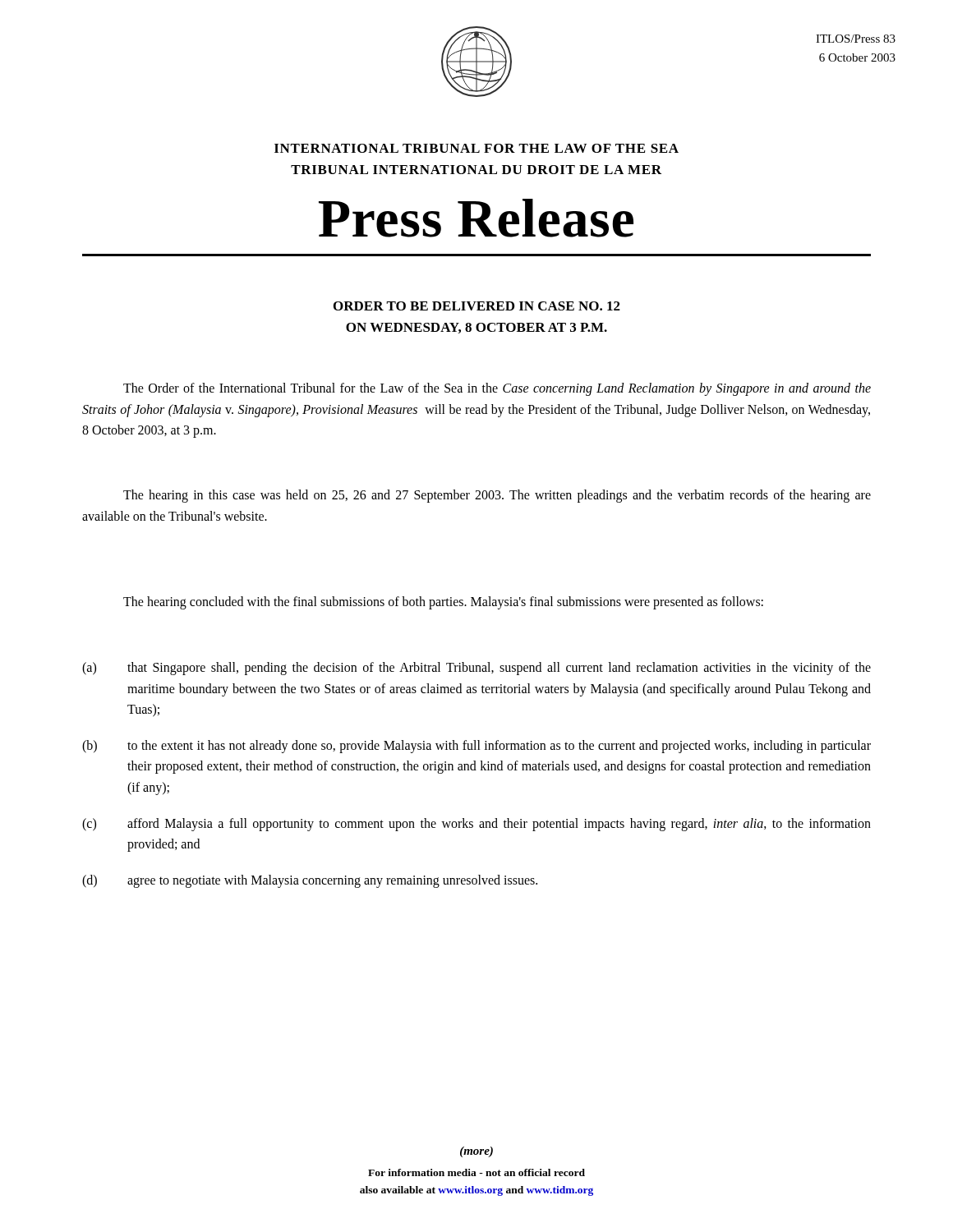This screenshot has width=953, height=1232.
Task: Point to the text block starting "ORDER TO BE"
Action: click(476, 317)
